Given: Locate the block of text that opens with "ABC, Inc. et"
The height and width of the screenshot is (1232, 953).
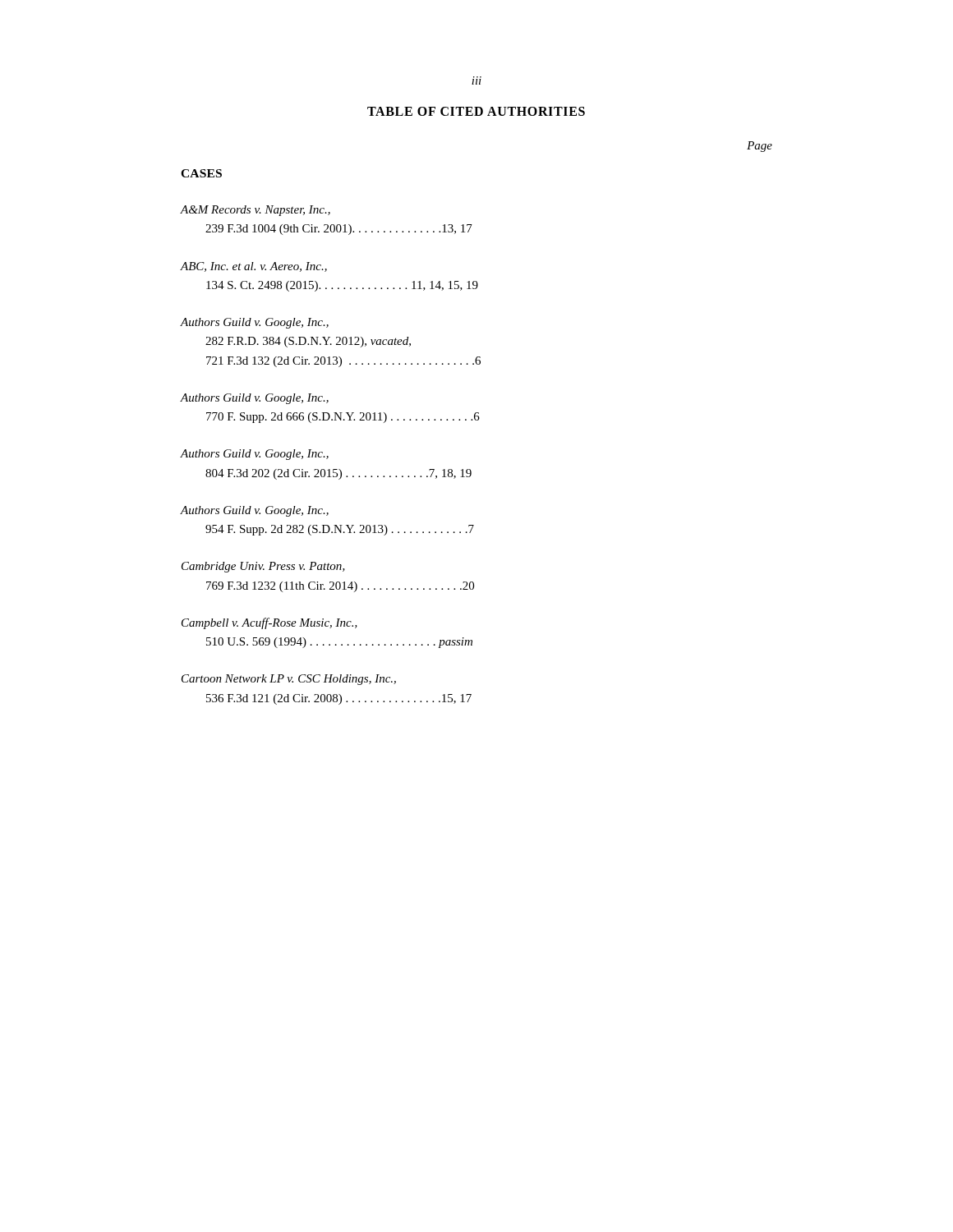Looking at the screenshot, I should (x=476, y=277).
